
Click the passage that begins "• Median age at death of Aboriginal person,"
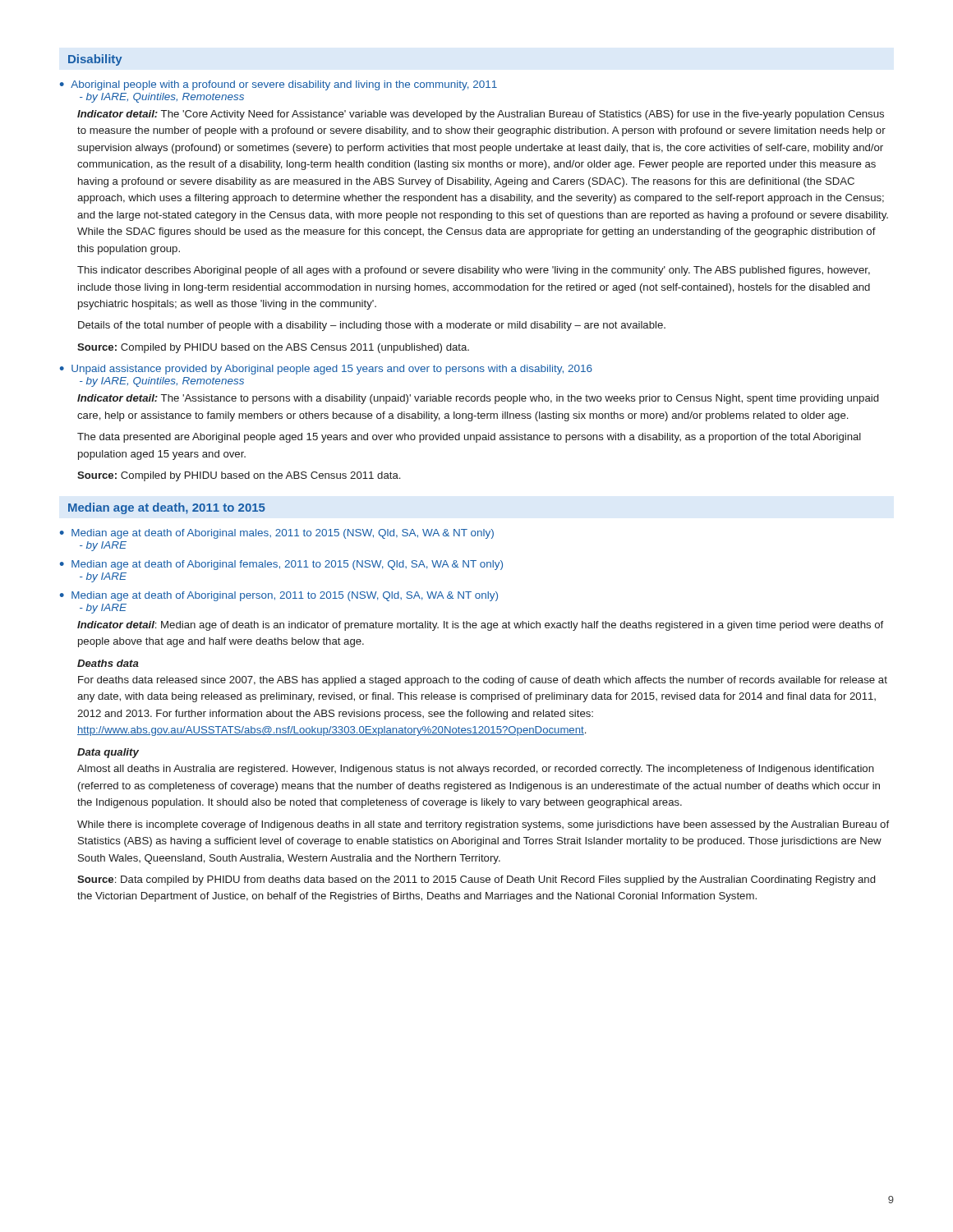(476, 601)
